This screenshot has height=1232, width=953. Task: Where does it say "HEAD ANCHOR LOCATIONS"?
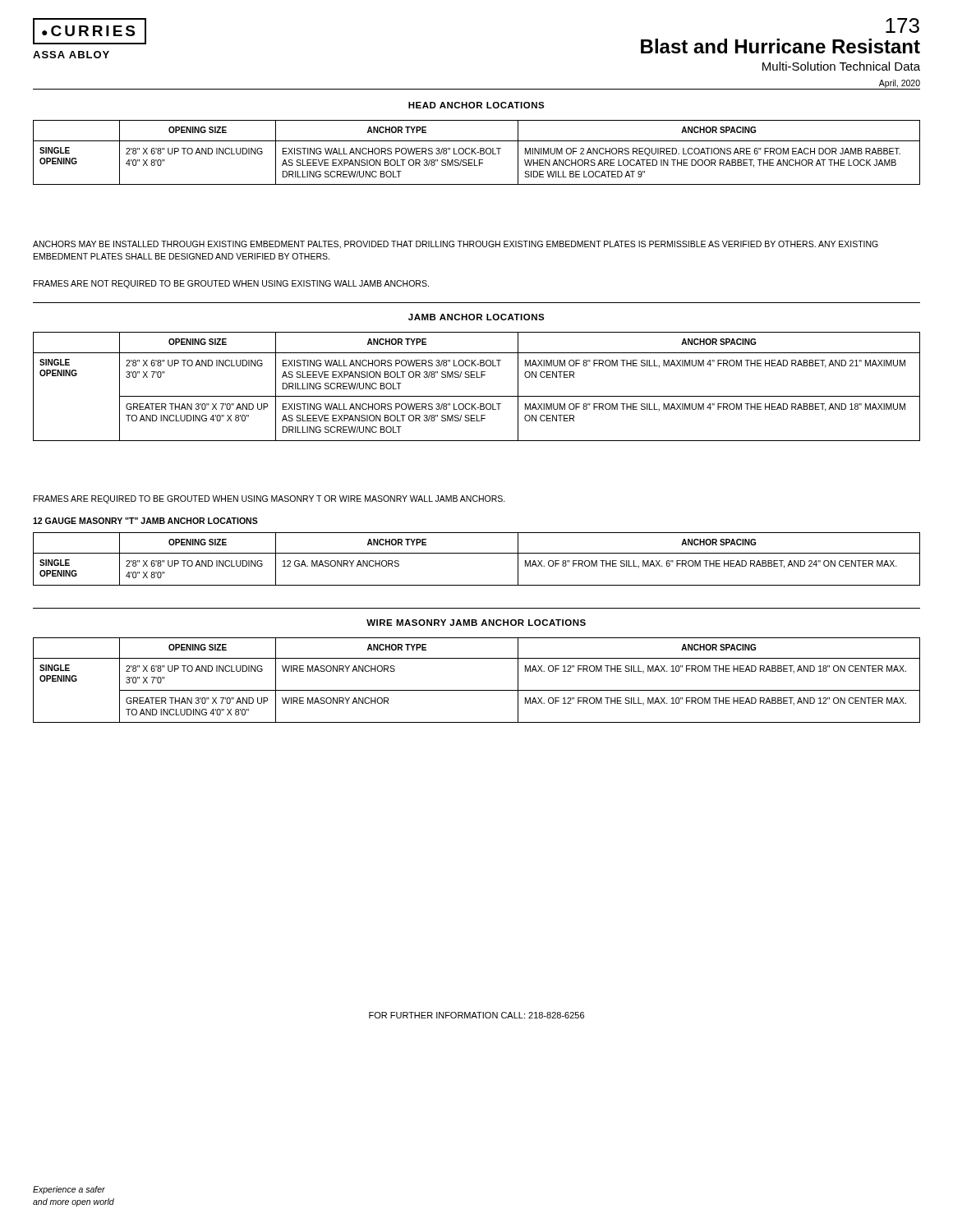click(476, 105)
